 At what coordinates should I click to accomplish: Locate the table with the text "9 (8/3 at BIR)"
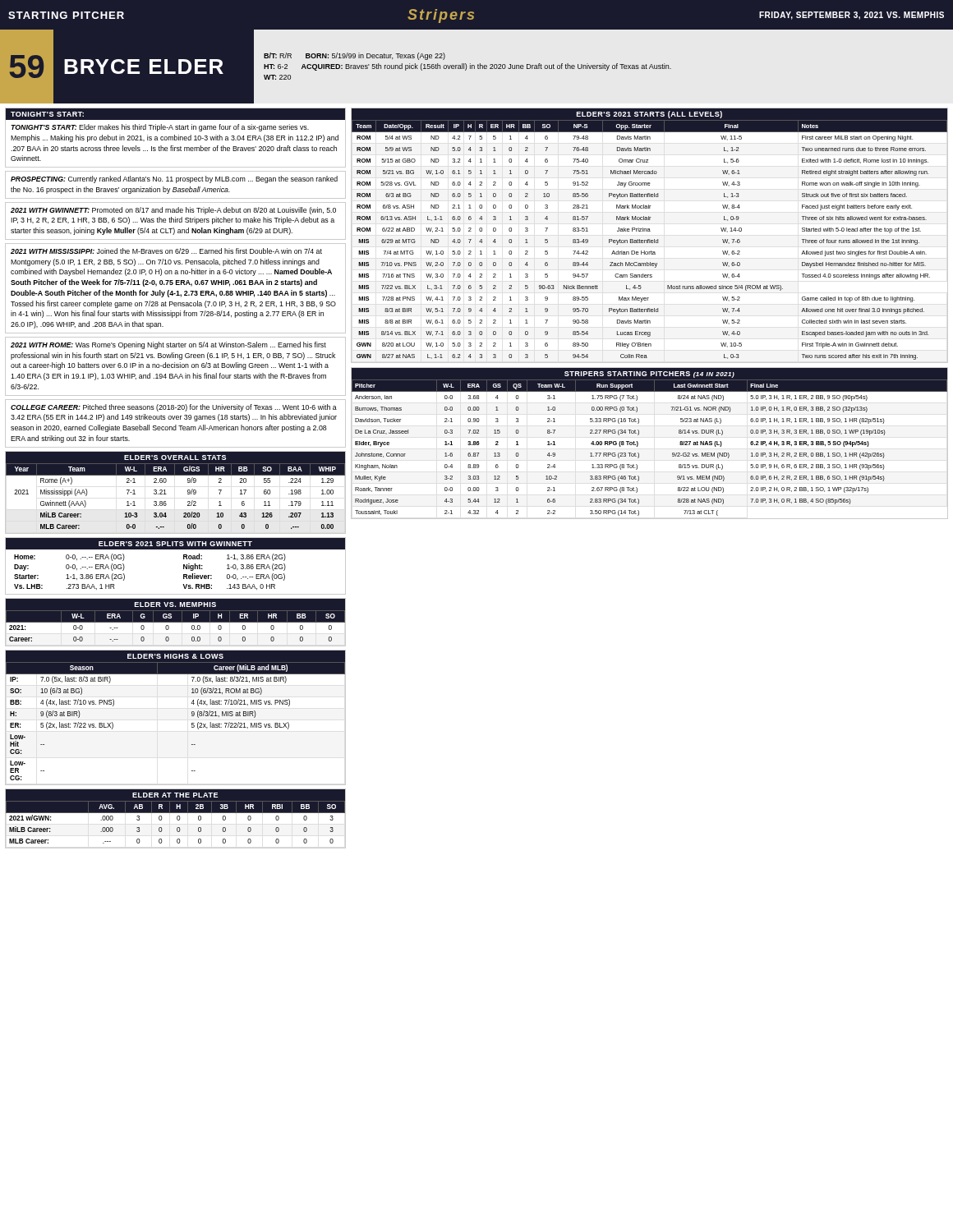pos(175,717)
